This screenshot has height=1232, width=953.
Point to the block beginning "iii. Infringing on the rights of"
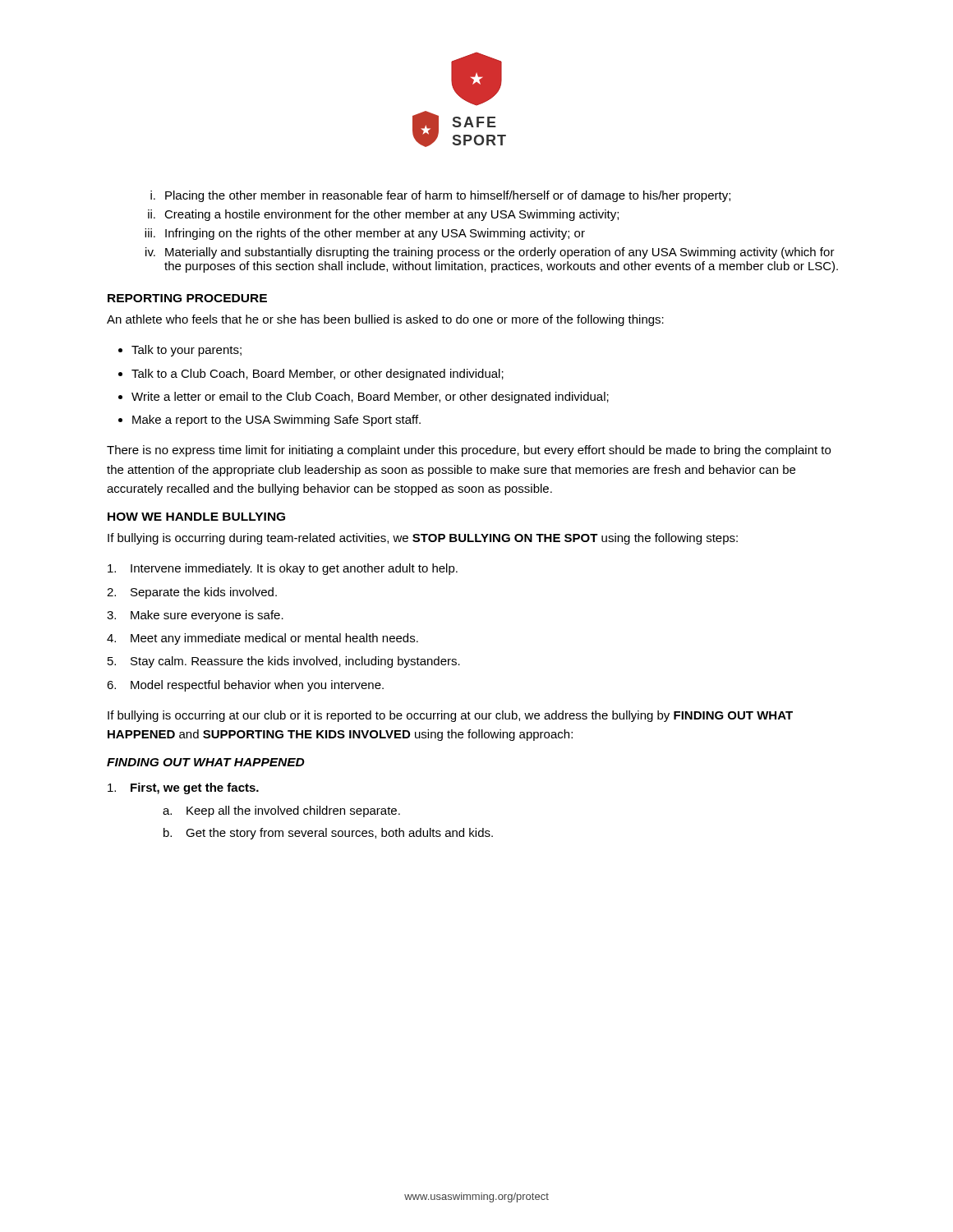pyautogui.click(x=476, y=233)
